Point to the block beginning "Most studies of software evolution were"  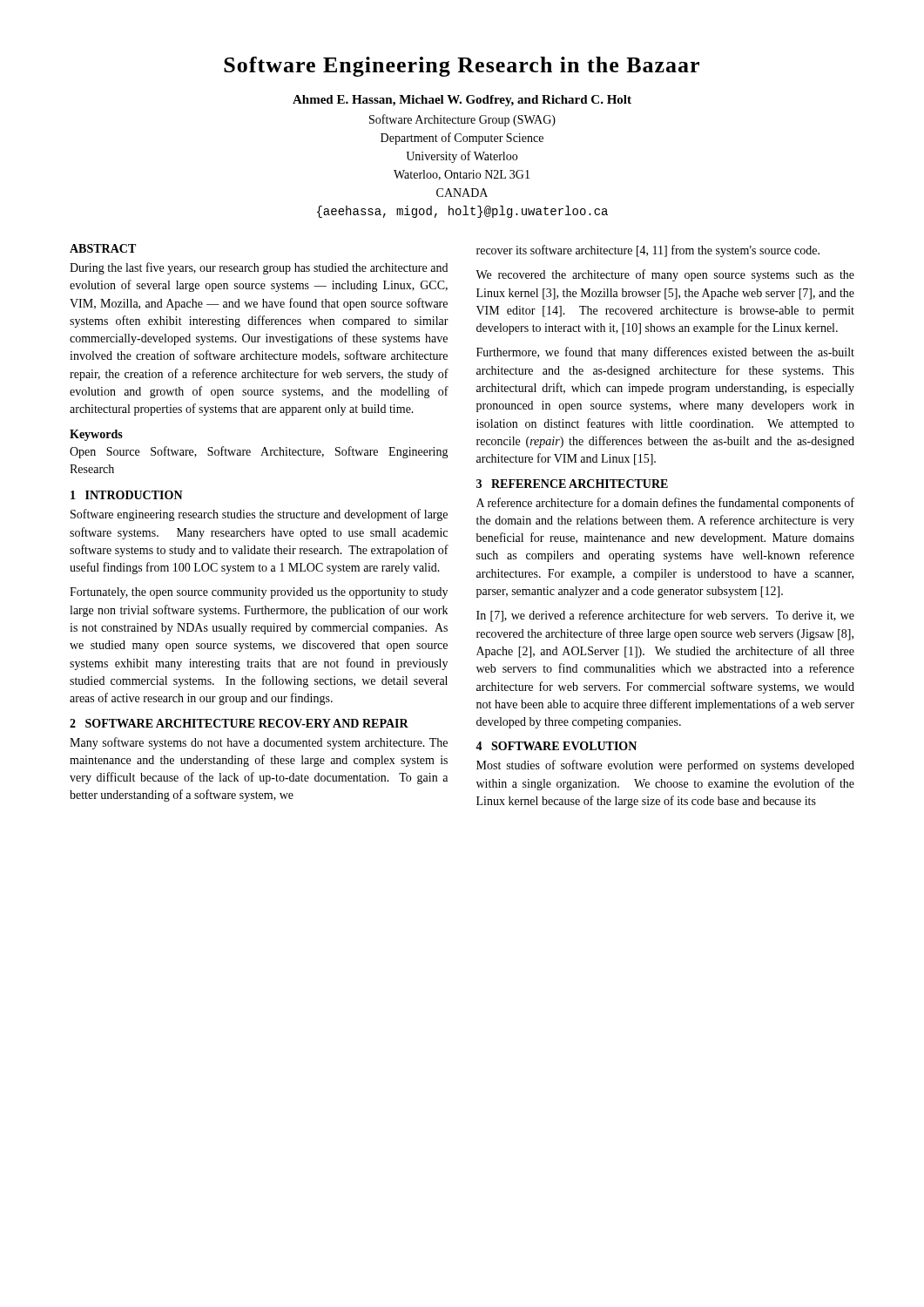coord(665,784)
